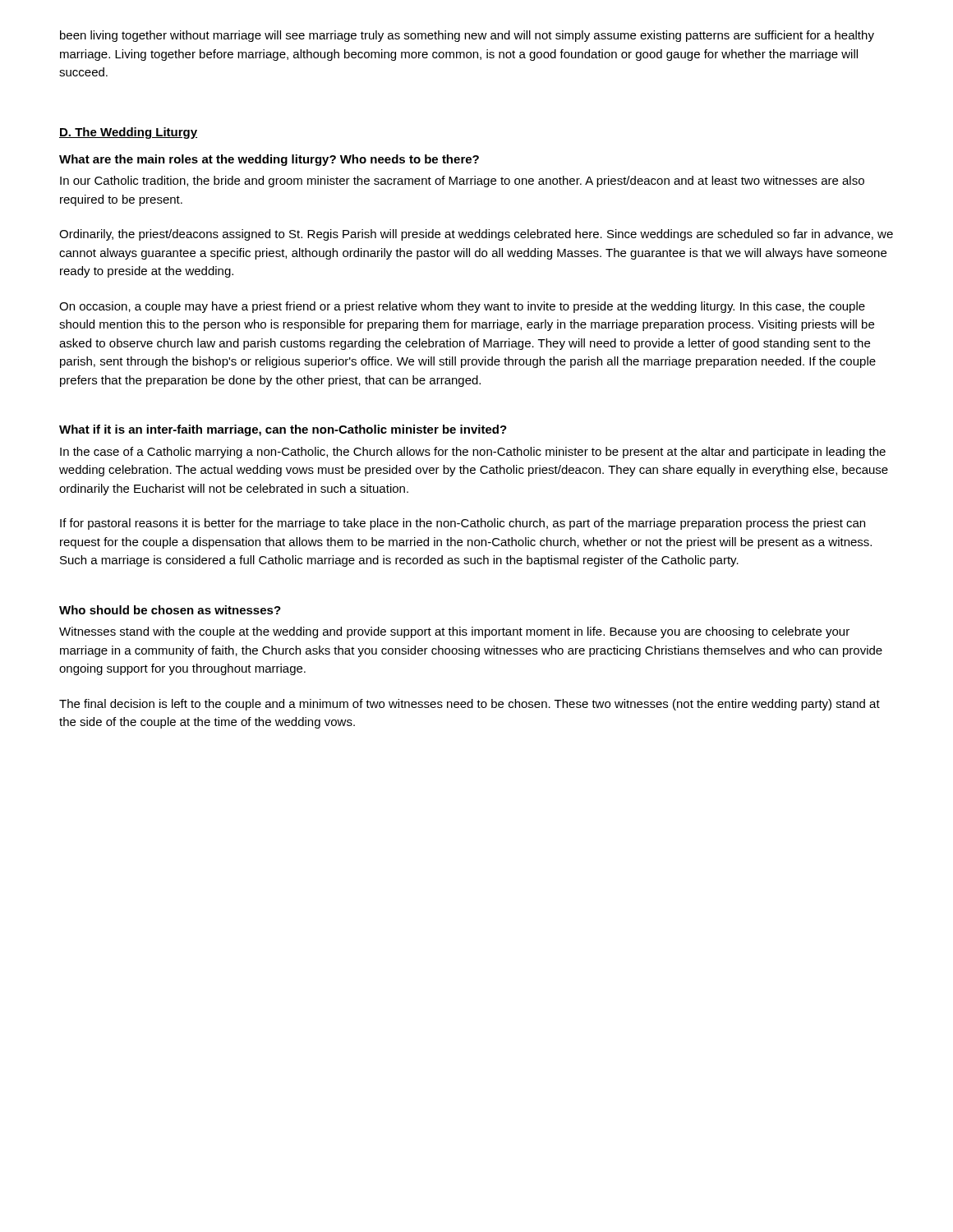Navigate to the block starting "Who should be chosen as witnesses? Witnesses"
This screenshot has width=953, height=1232.
tap(476, 639)
